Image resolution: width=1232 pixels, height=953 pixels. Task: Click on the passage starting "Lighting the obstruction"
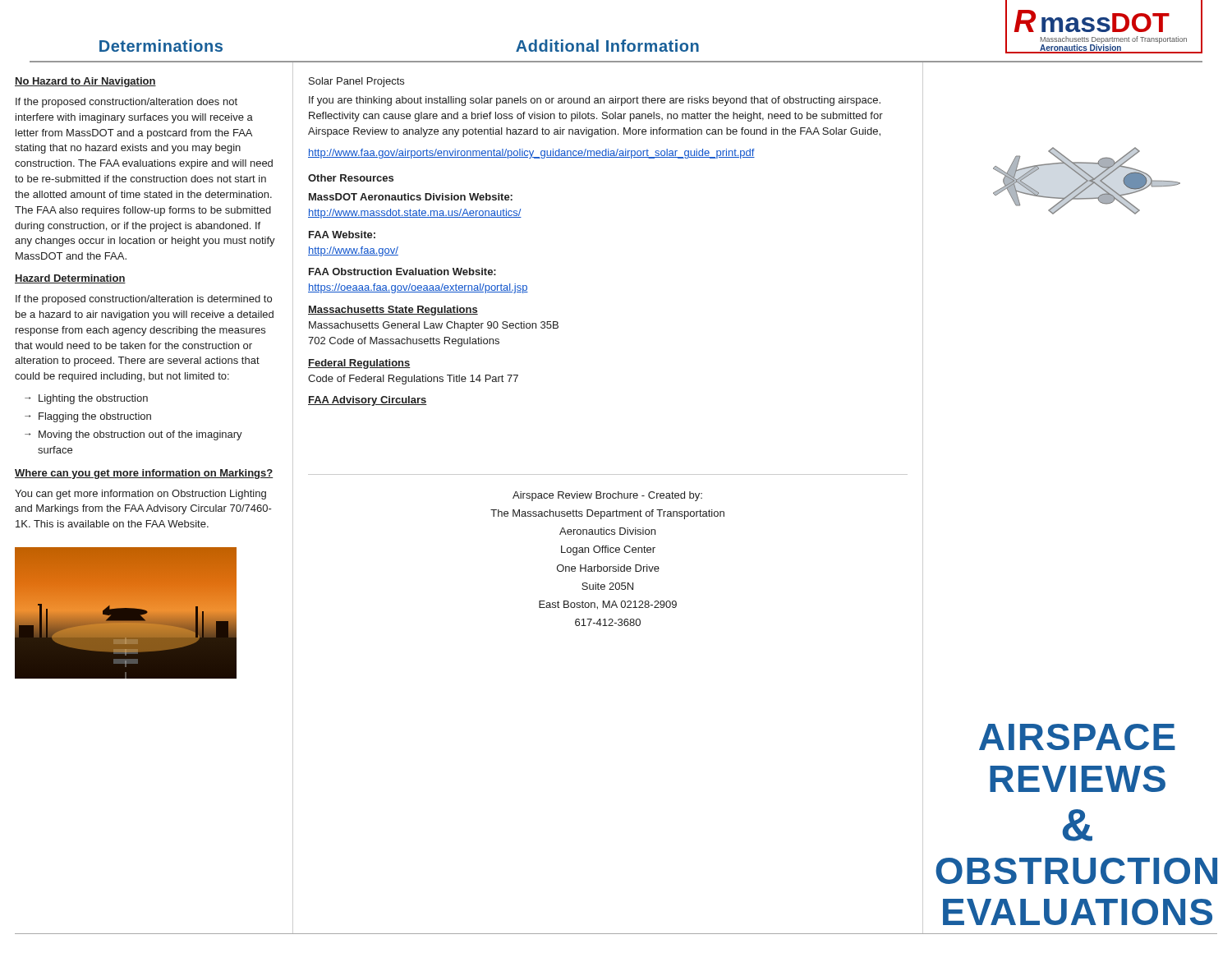(93, 398)
